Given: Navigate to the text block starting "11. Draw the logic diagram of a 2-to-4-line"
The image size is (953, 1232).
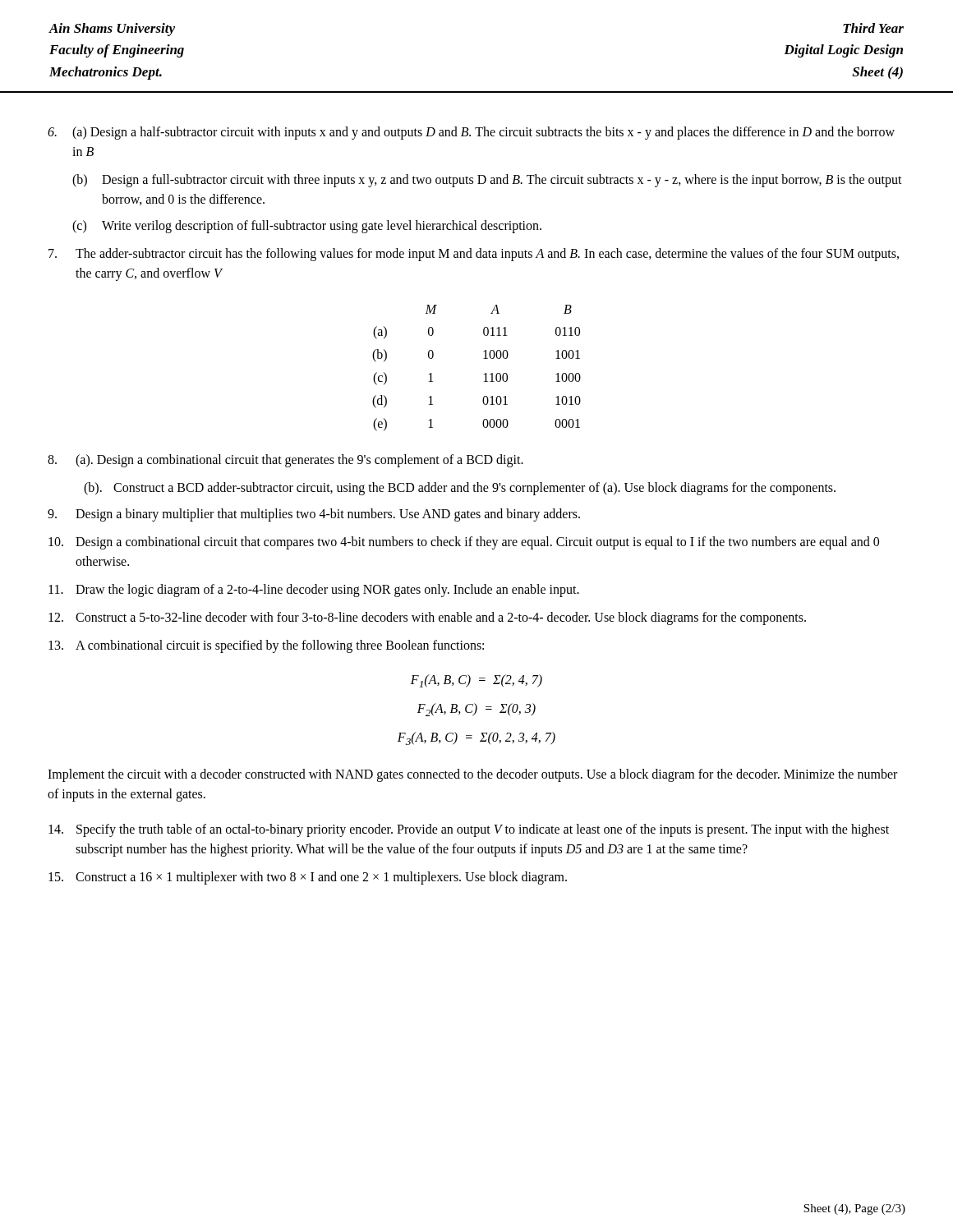Looking at the screenshot, I should (476, 590).
